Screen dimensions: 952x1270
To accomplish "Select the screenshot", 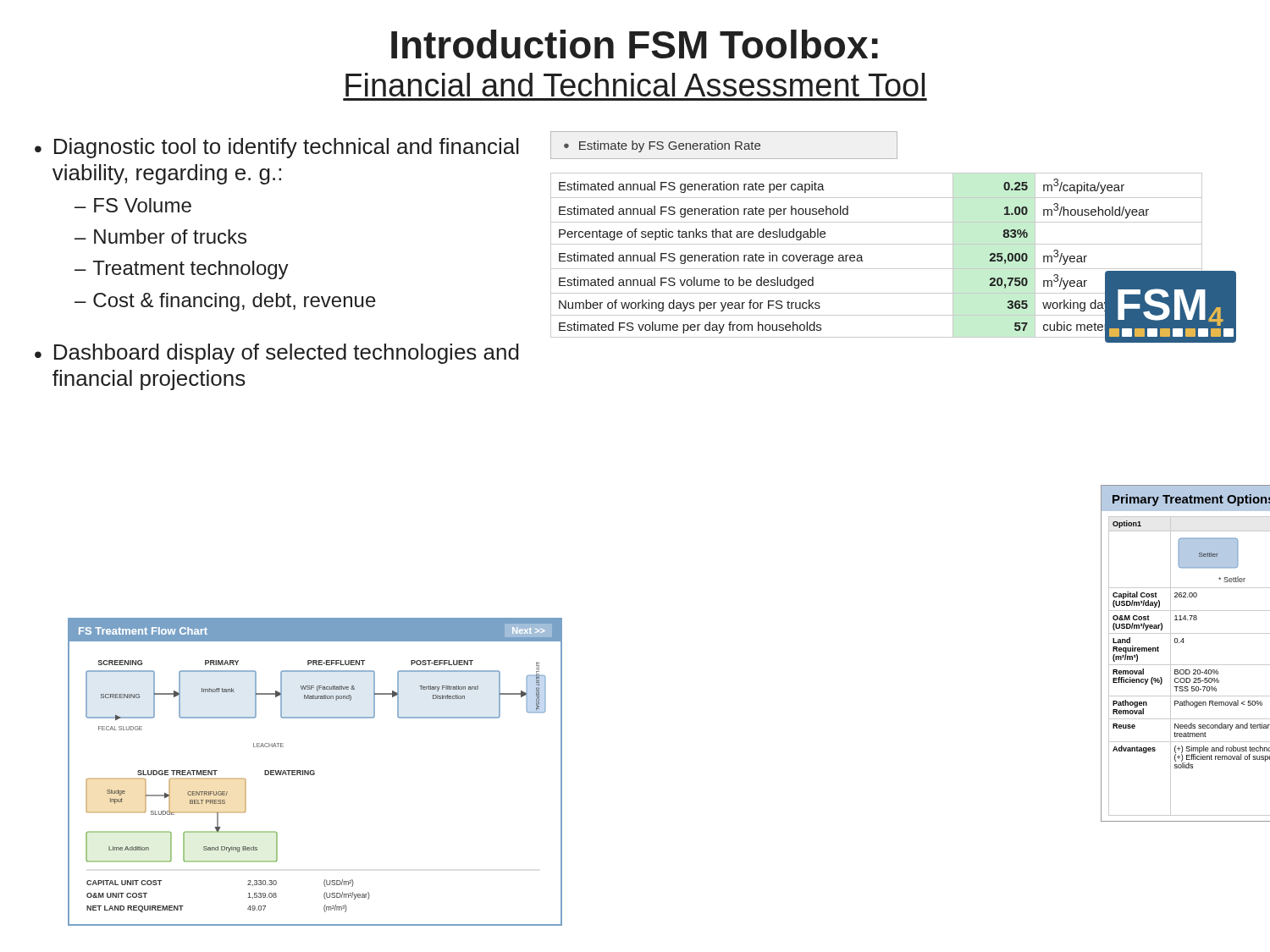I will pos(1185,653).
